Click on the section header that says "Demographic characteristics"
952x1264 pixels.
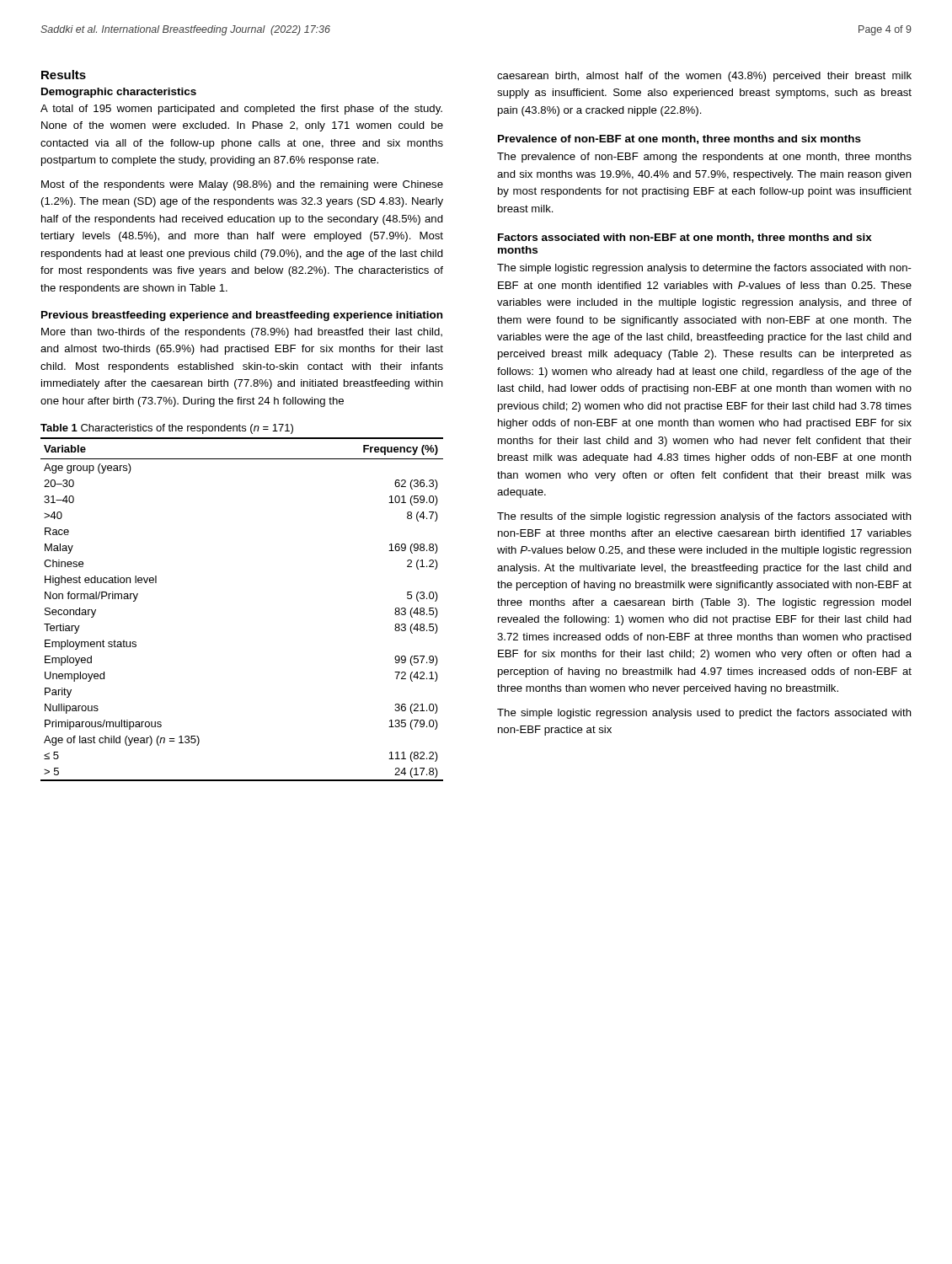click(x=119, y=91)
